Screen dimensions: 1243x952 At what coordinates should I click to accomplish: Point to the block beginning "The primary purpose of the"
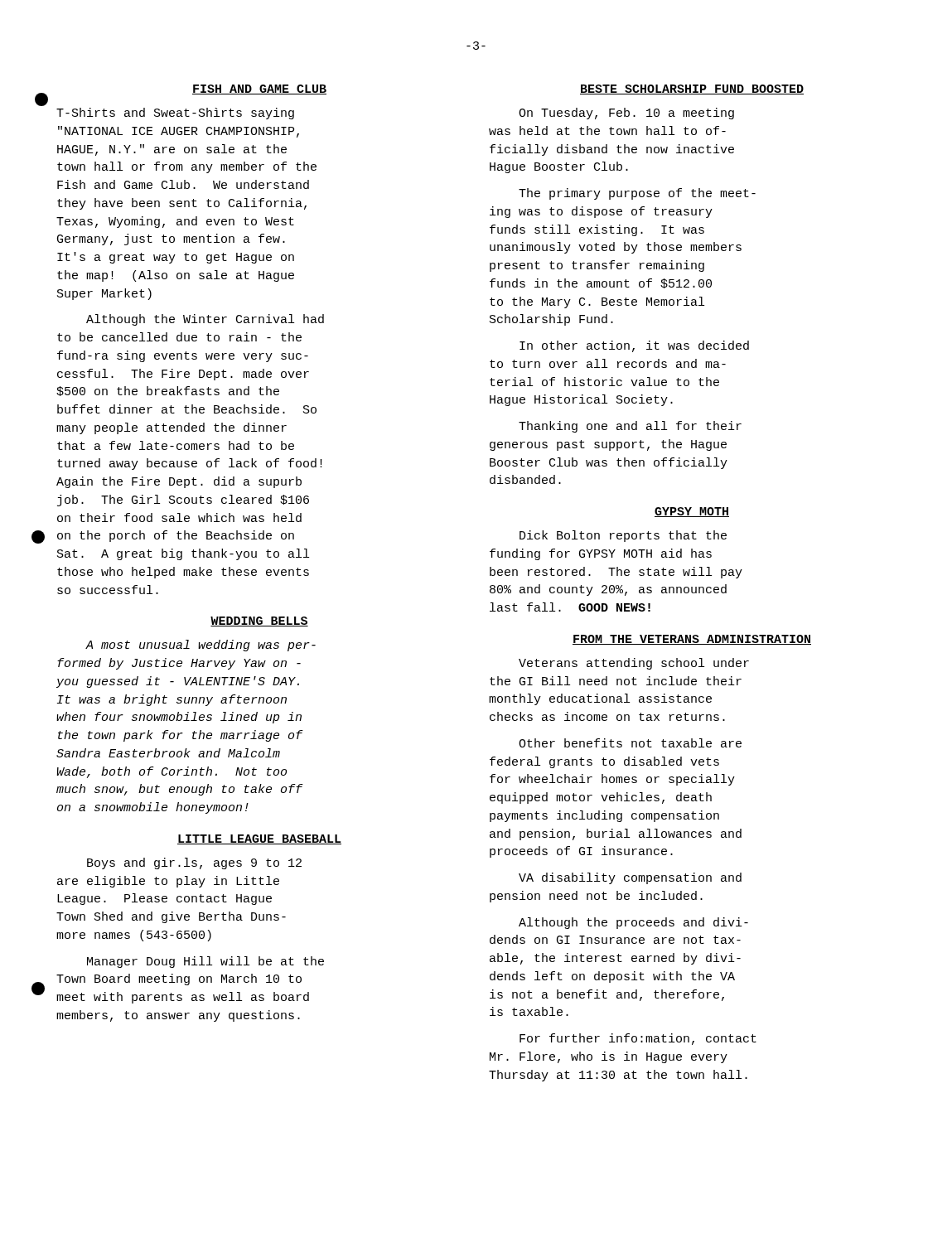coord(623,257)
